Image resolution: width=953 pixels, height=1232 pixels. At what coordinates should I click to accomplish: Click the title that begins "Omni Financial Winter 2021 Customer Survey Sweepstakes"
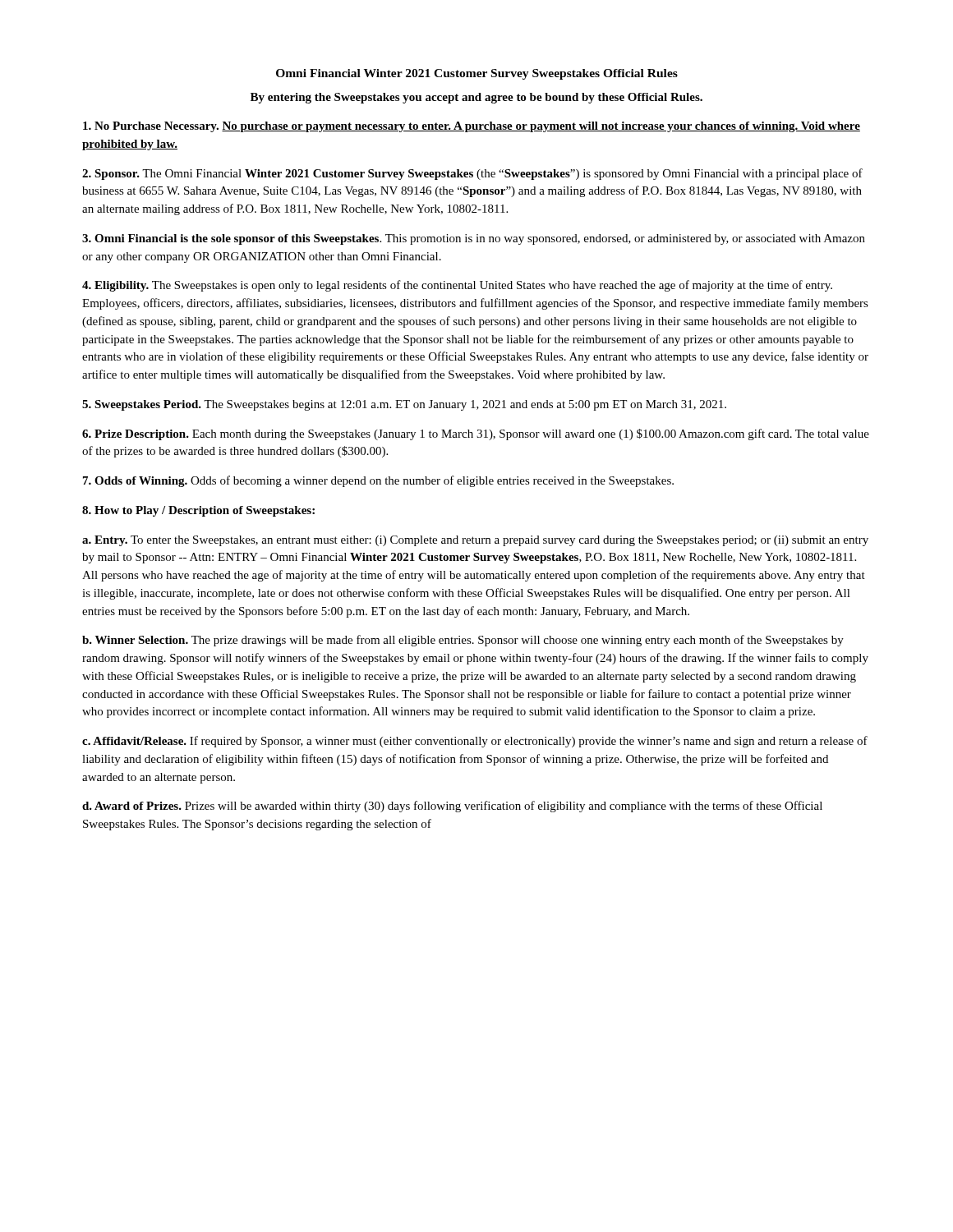(476, 73)
